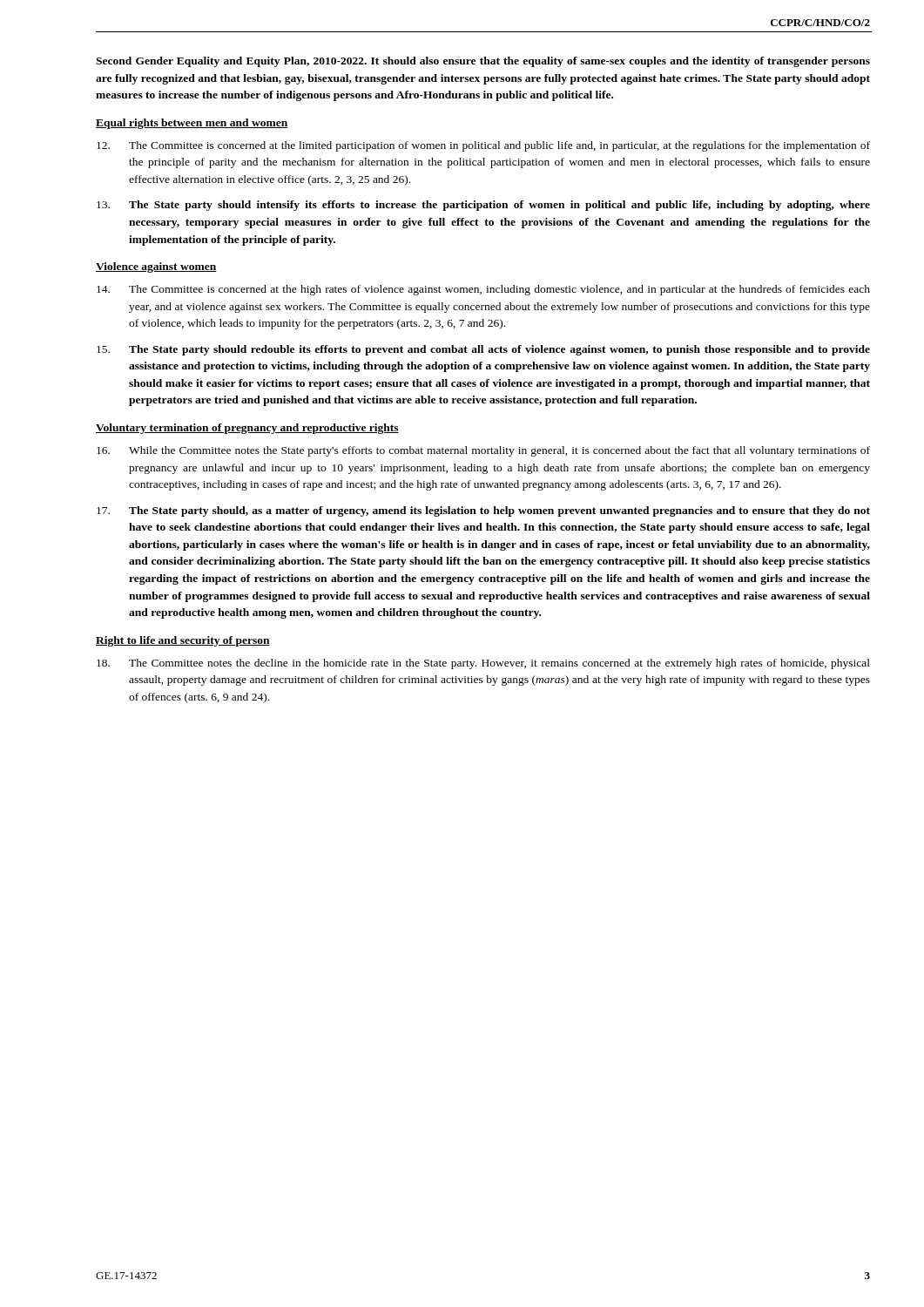Find the section header on this page that starts "Equal rights between men and"
This screenshot has height=1307, width=924.
tap(192, 122)
